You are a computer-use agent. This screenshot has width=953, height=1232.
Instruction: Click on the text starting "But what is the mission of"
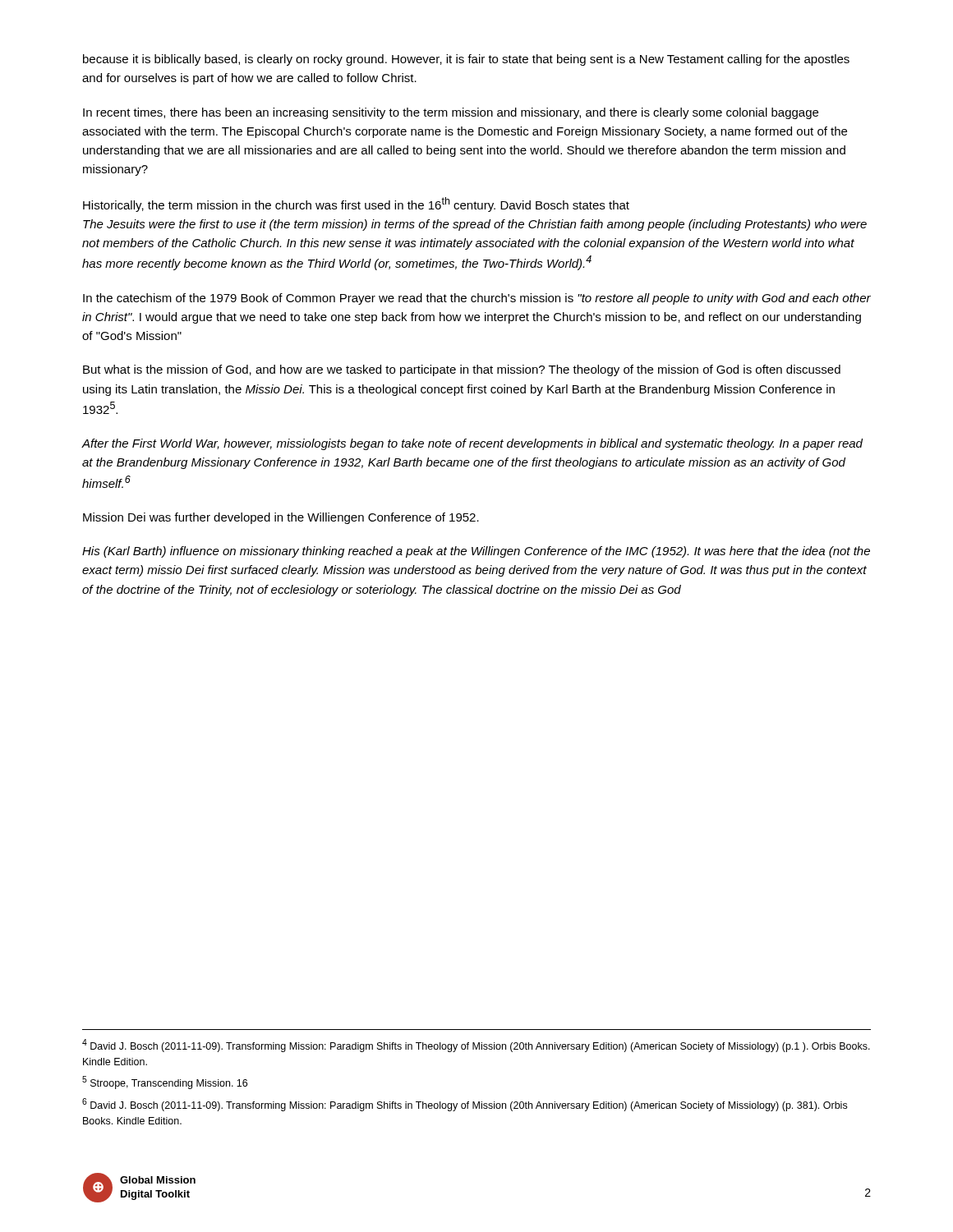pos(462,389)
